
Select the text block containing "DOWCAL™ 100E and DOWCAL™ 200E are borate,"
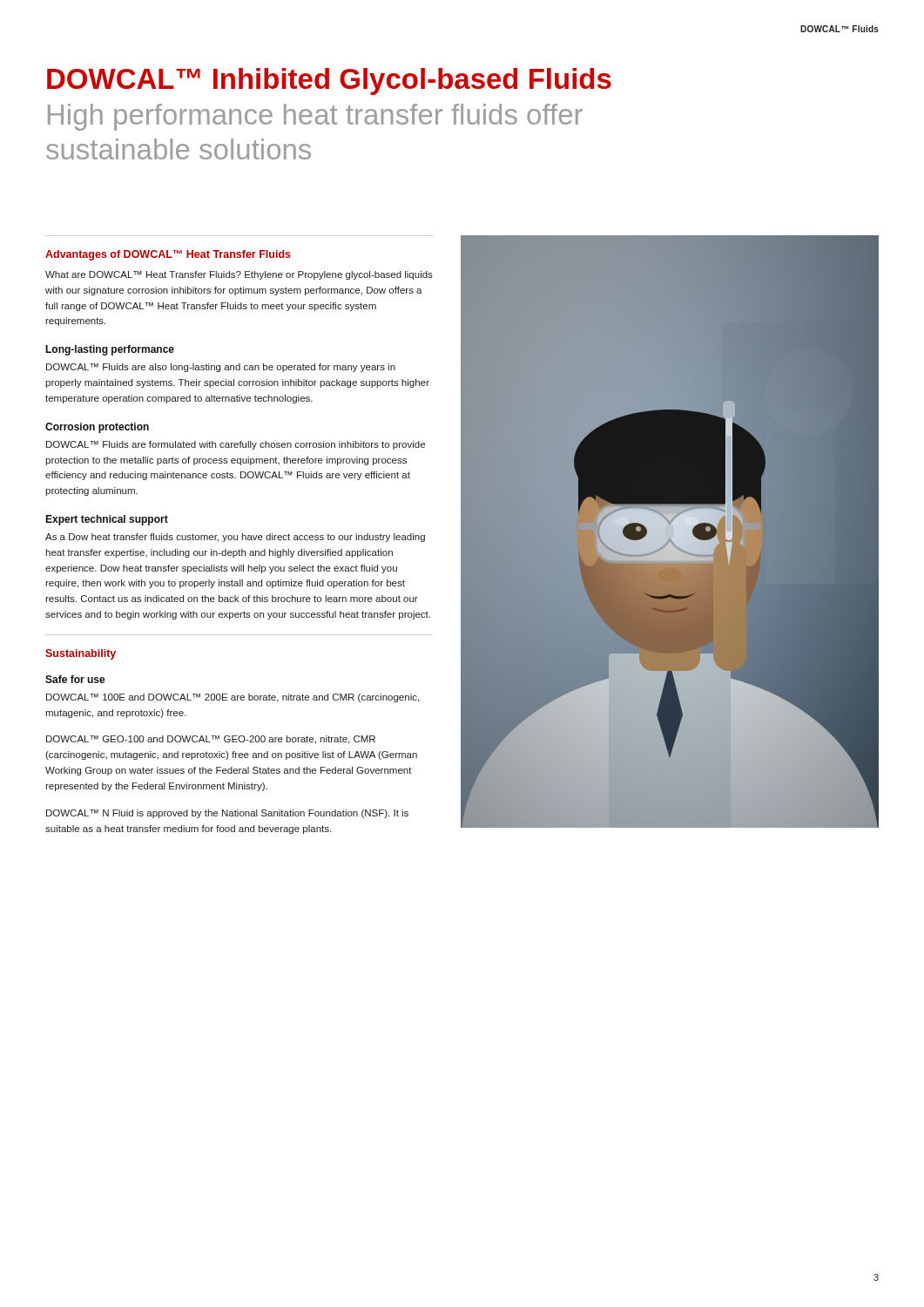233,705
